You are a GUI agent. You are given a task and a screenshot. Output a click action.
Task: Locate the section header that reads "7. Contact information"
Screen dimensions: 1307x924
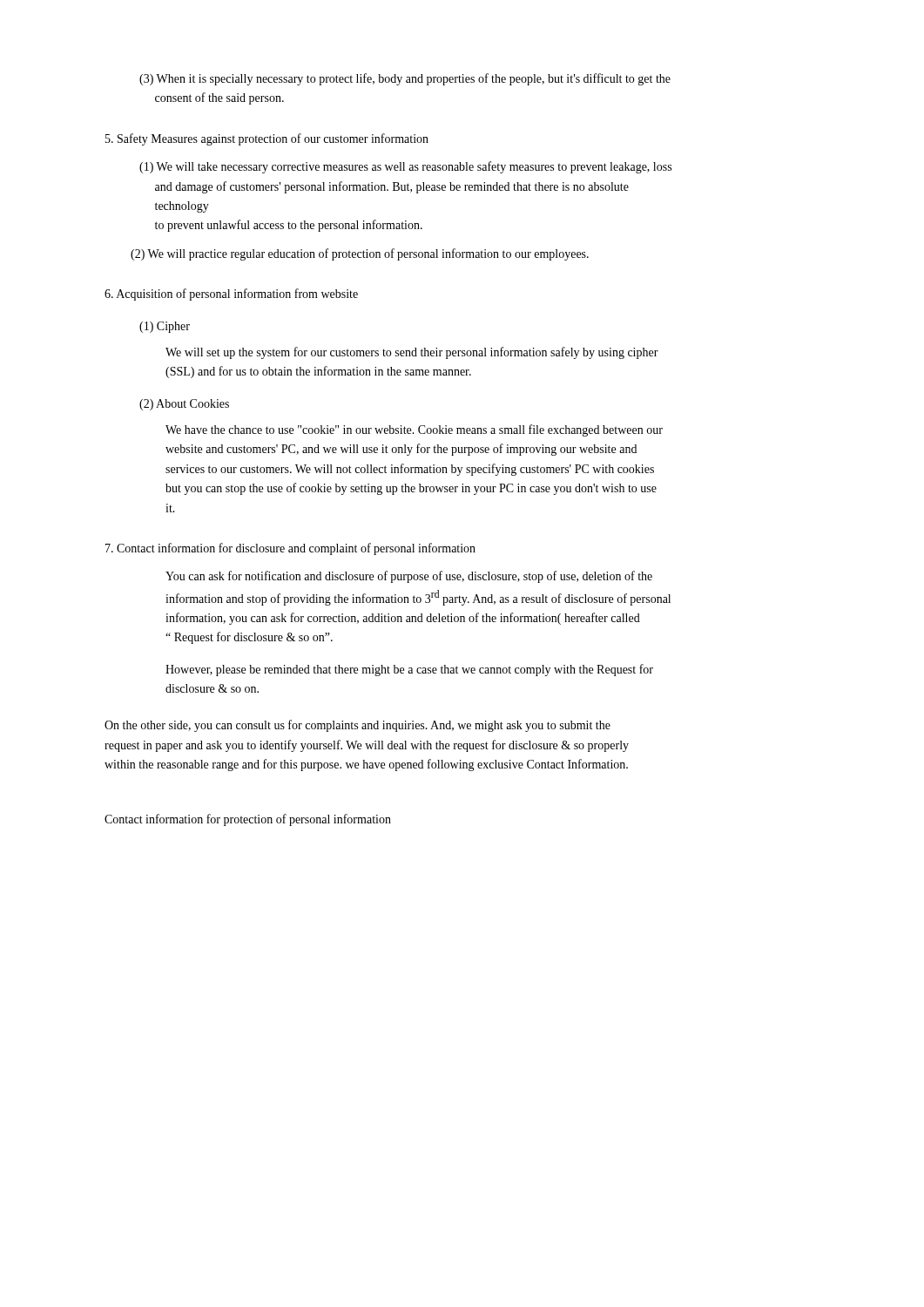290,549
